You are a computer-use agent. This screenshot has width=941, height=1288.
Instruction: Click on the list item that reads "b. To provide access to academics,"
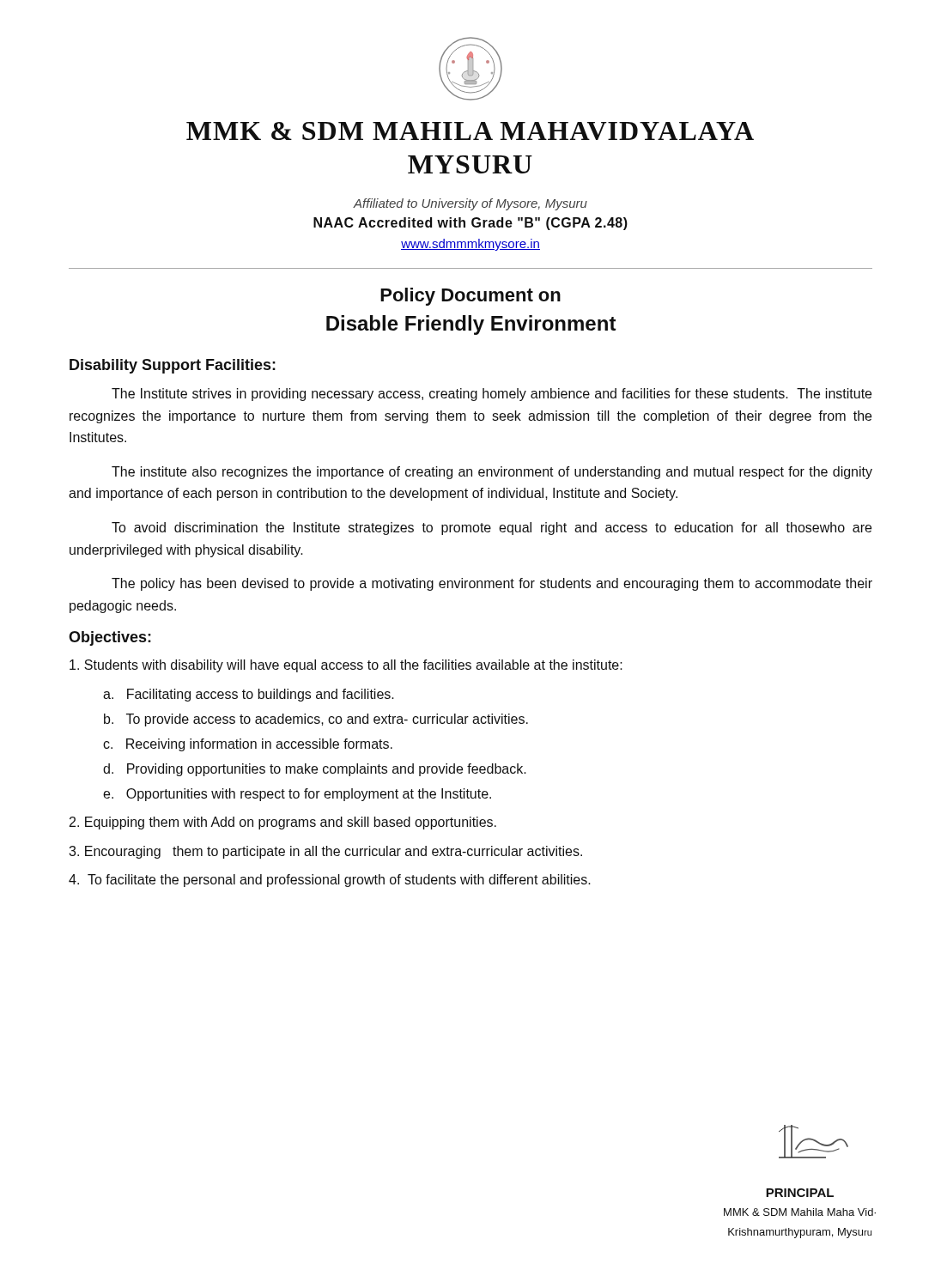316,719
